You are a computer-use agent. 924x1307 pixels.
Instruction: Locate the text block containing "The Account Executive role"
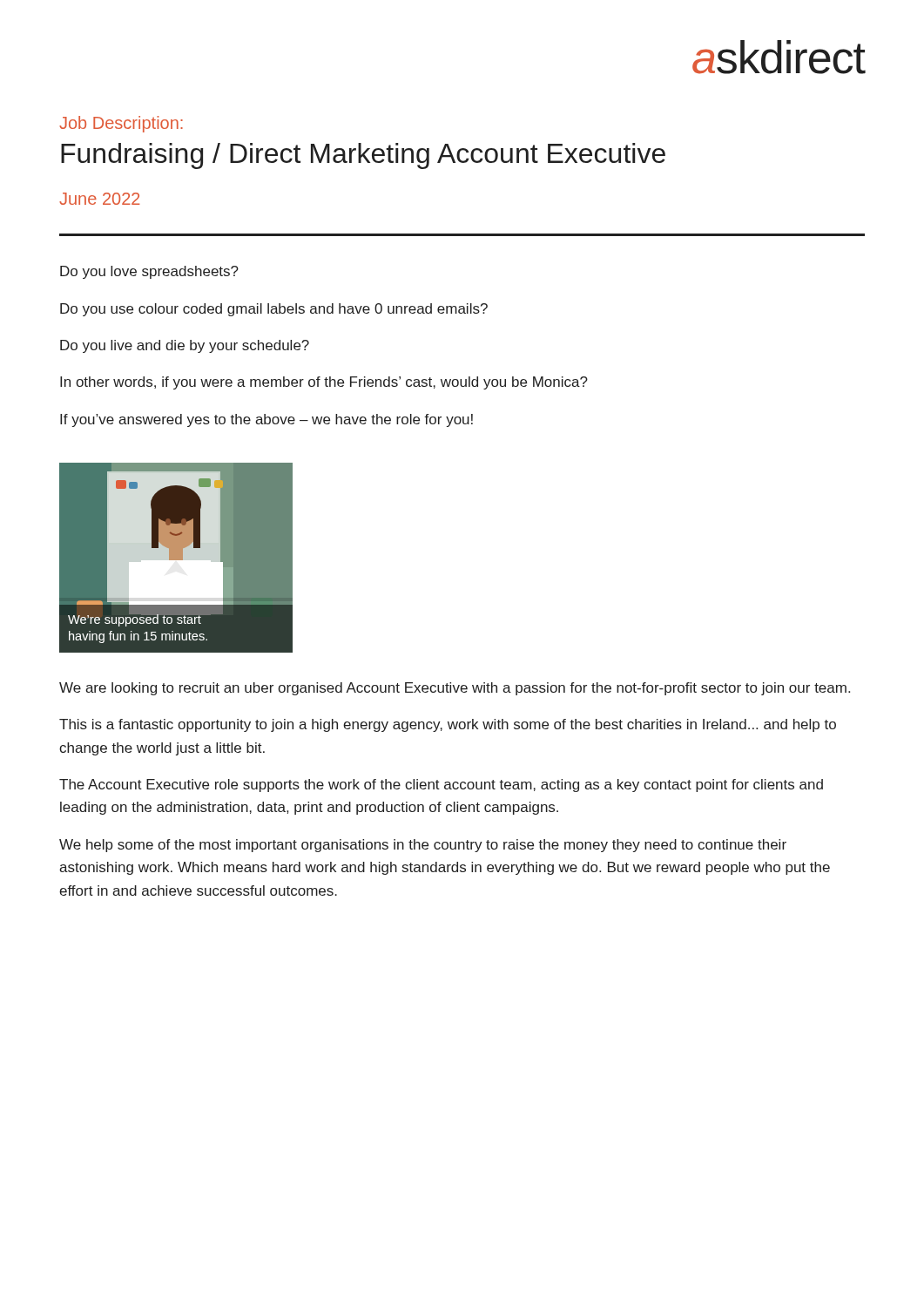[x=441, y=796]
